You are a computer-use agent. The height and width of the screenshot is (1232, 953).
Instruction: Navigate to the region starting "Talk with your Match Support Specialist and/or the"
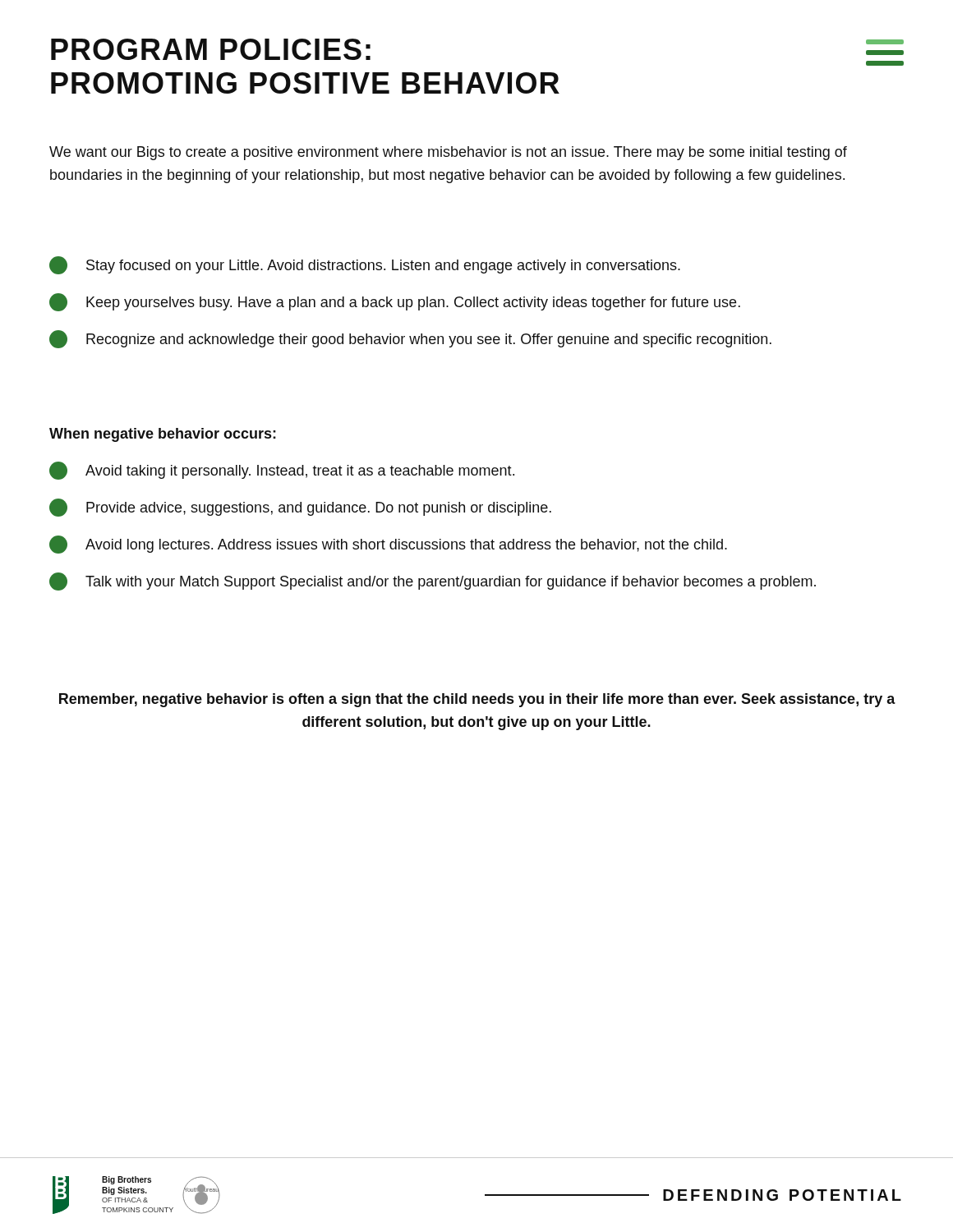point(476,582)
